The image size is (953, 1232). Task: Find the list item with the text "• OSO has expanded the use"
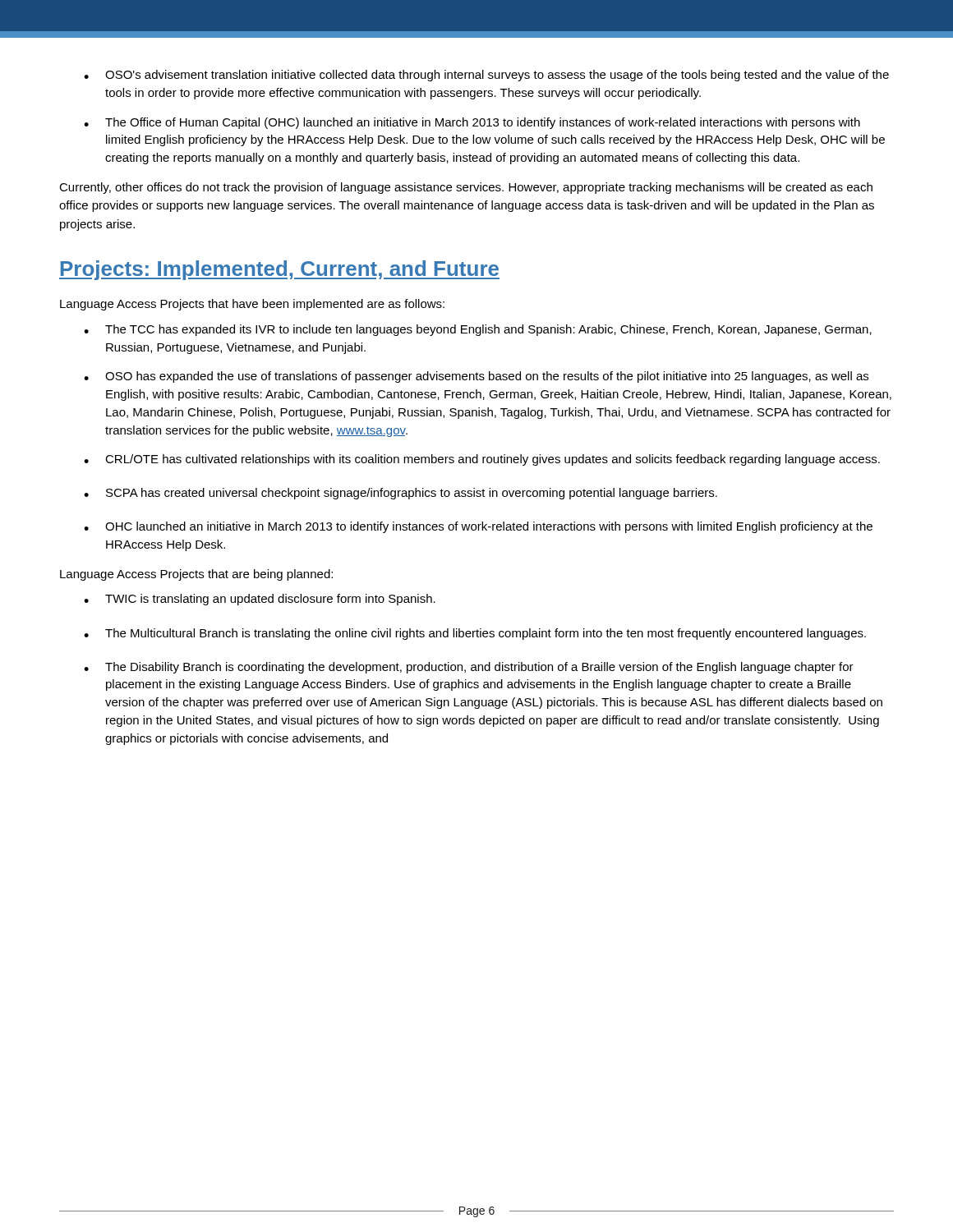(489, 403)
